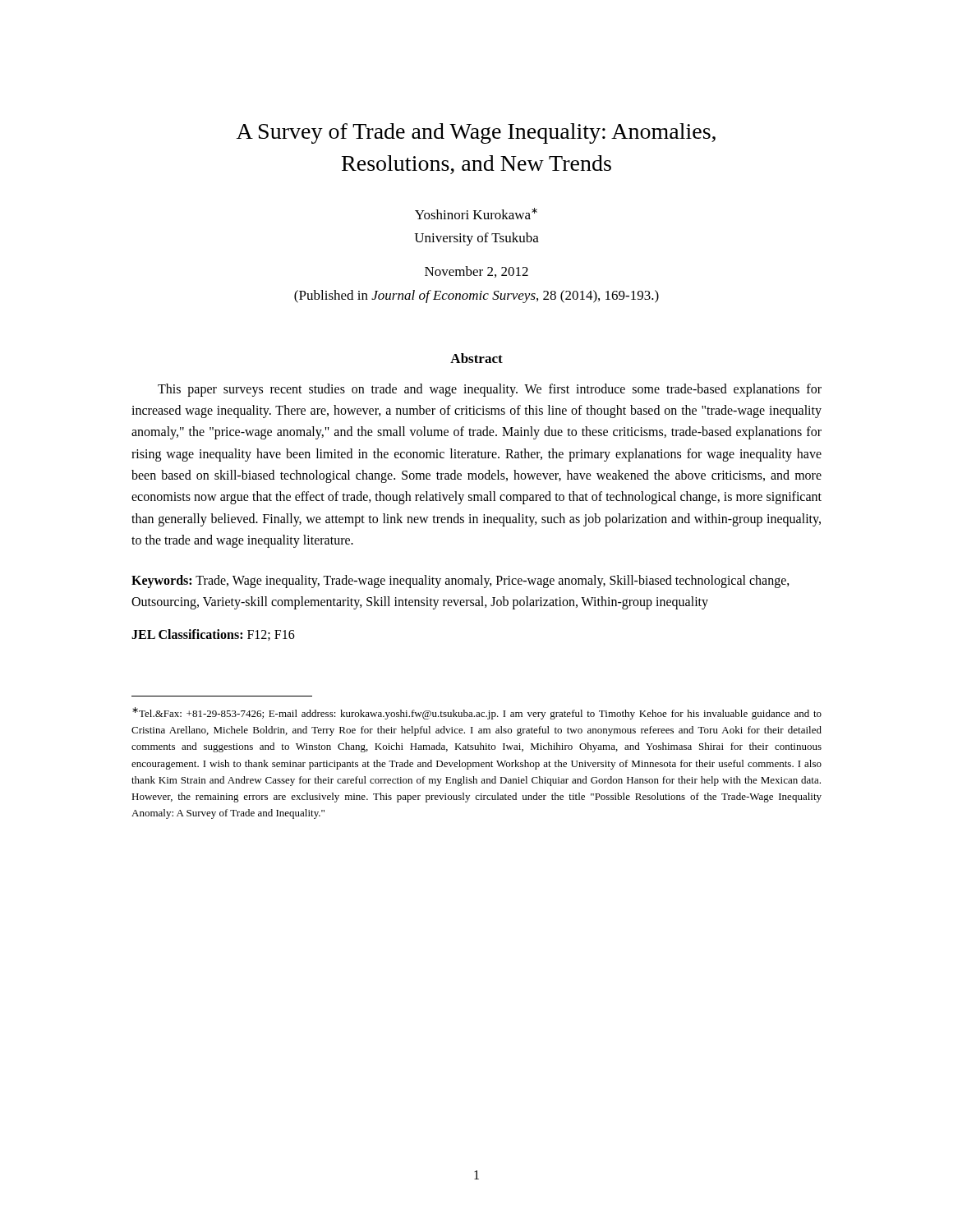Navigate to the element starting "Keywords: Trade, Wage"
Image resolution: width=953 pixels, height=1232 pixels.
461,591
